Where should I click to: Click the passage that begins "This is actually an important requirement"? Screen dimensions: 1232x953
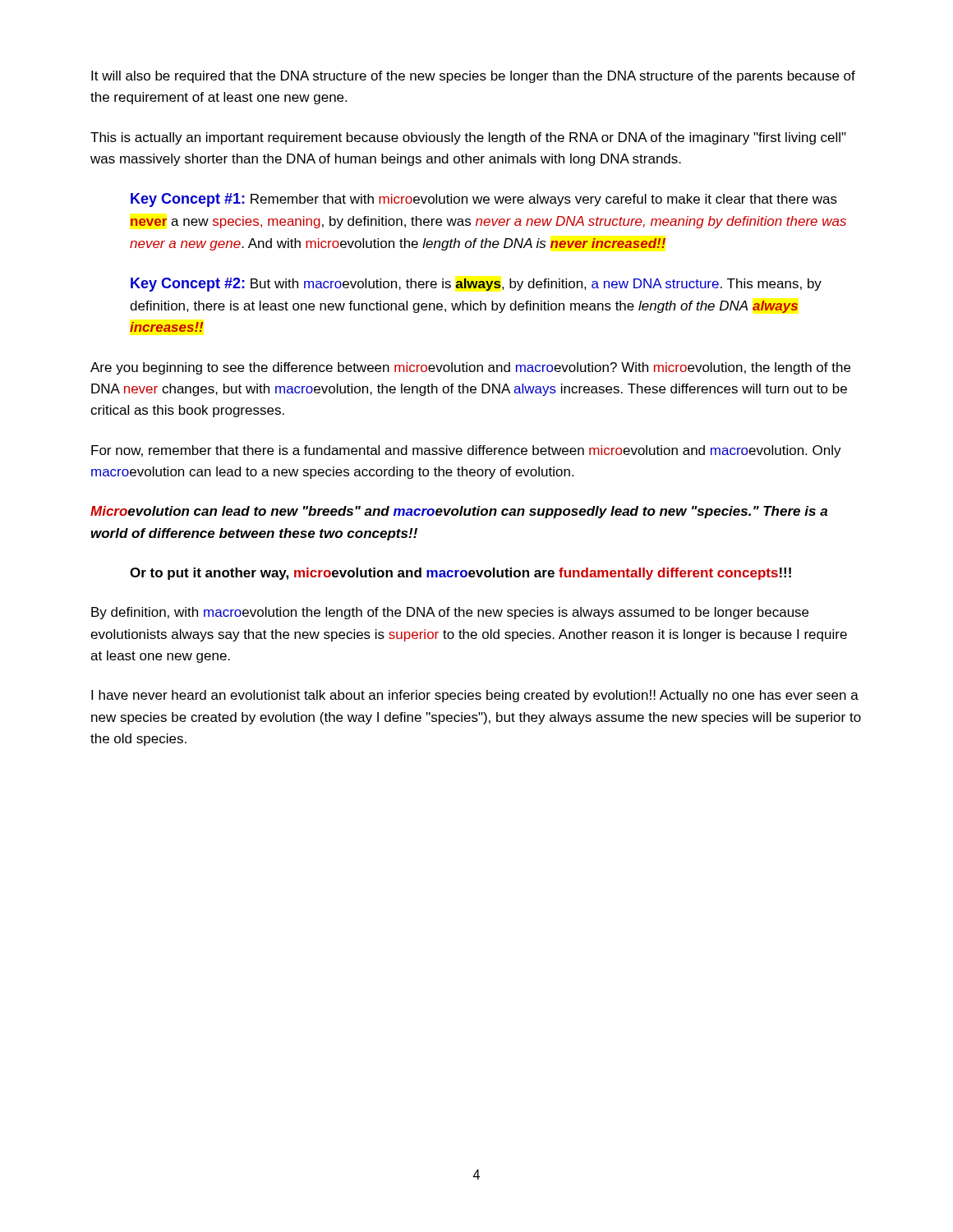(468, 148)
